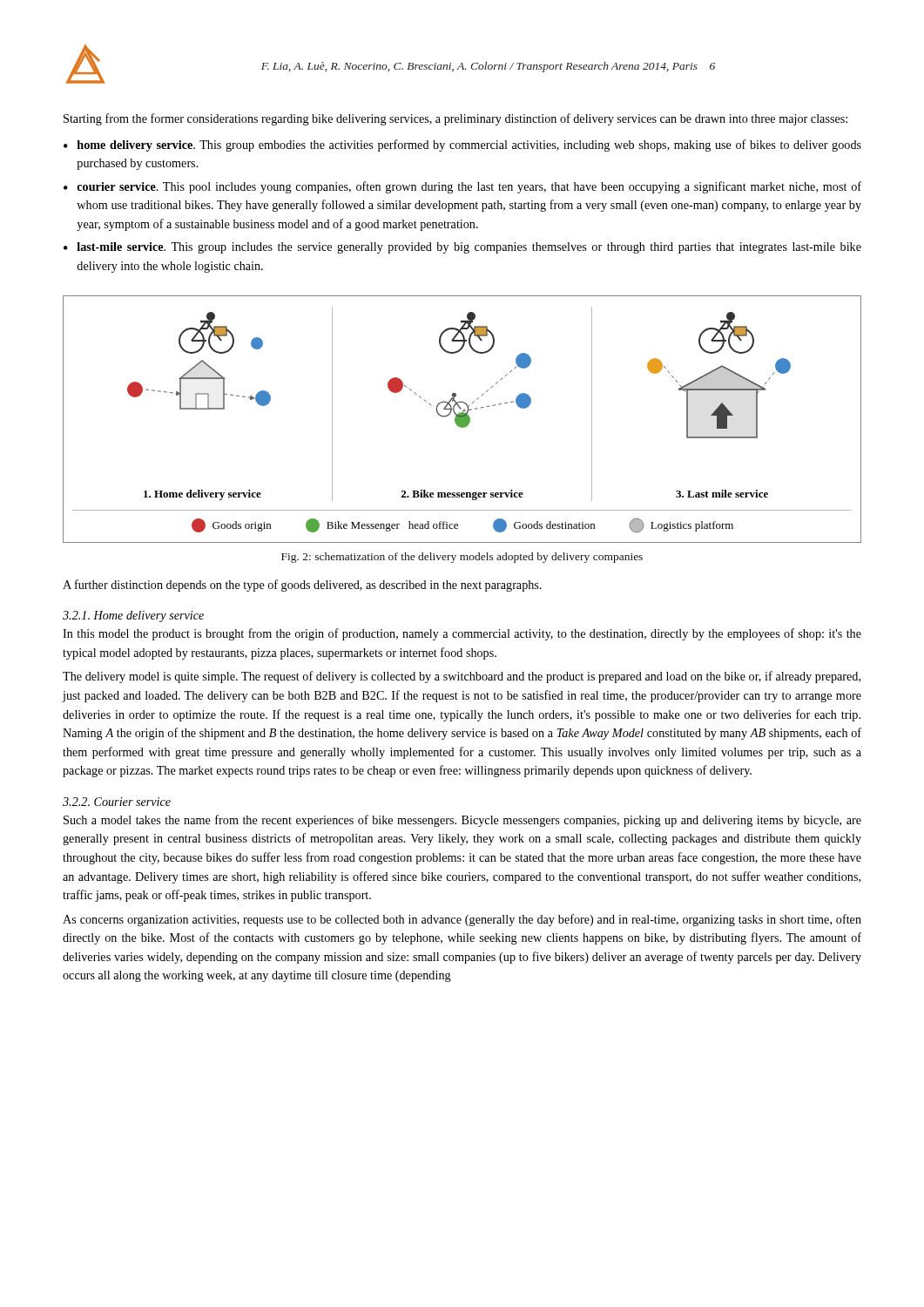Where does it say "3.2.1. Home delivery service"?
Image resolution: width=924 pixels, height=1307 pixels.
point(133,616)
